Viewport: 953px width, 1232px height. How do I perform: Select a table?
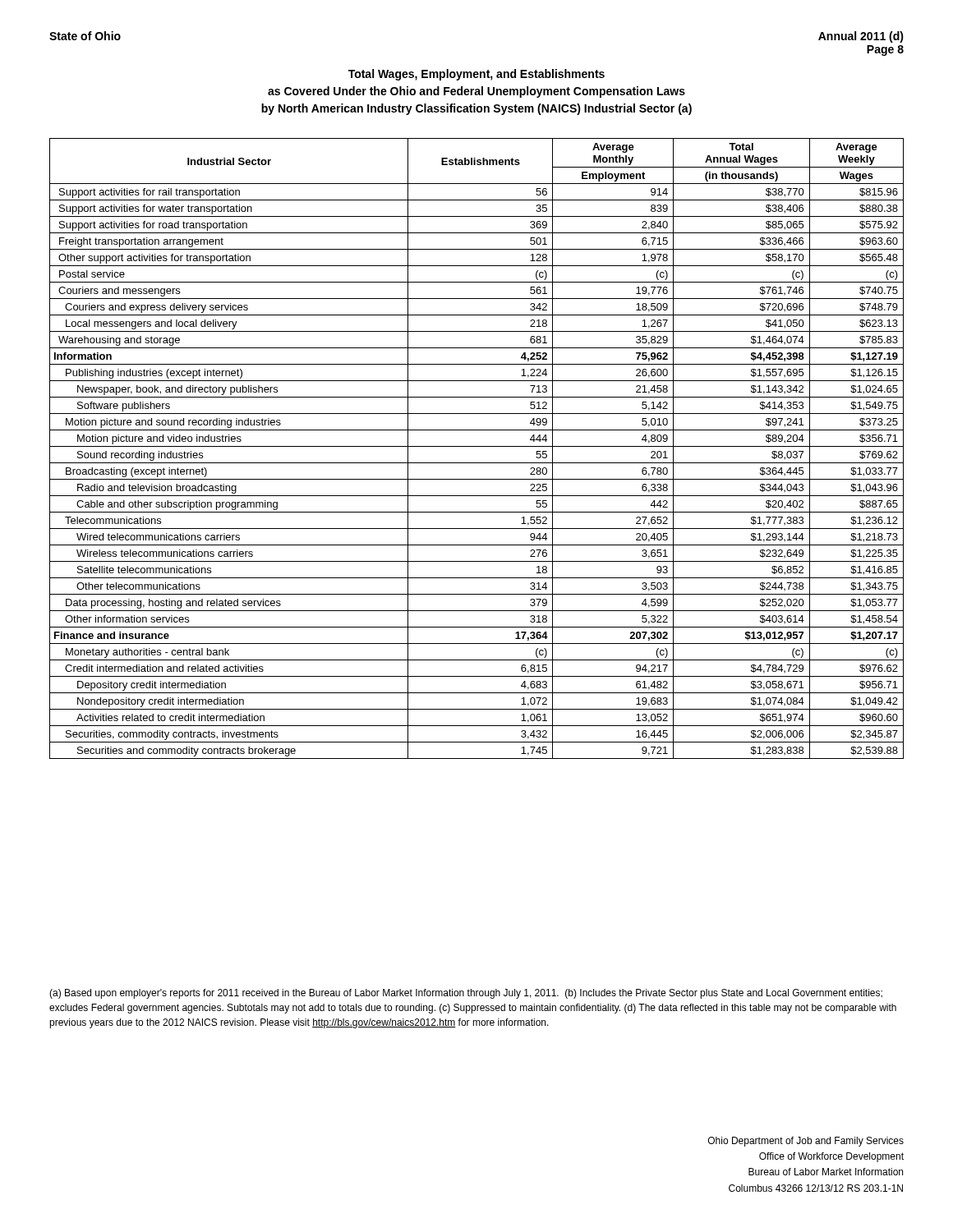tap(476, 448)
